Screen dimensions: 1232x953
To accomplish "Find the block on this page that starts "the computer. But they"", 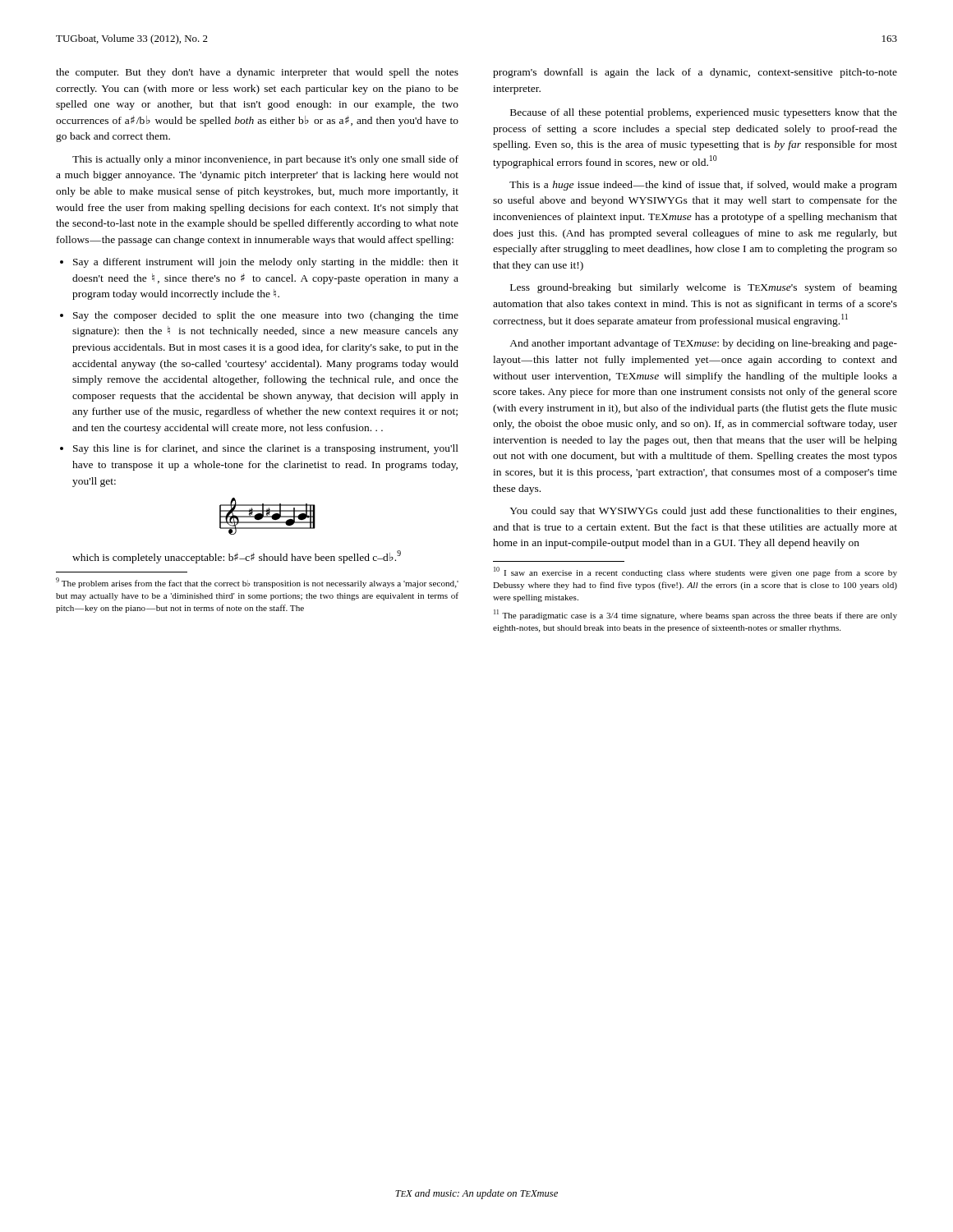I will 257,104.
